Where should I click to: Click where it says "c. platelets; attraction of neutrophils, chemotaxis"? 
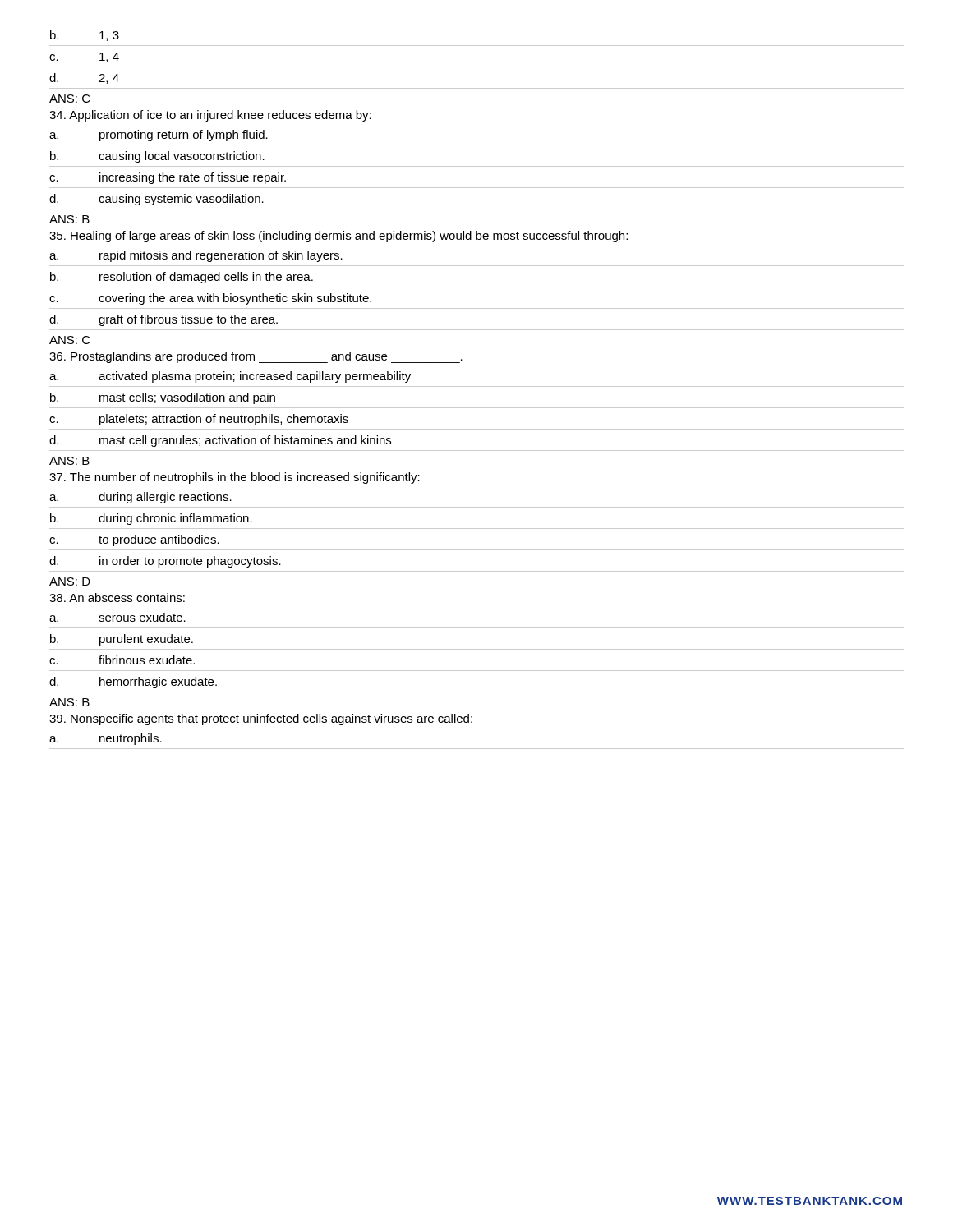(x=476, y=419)
